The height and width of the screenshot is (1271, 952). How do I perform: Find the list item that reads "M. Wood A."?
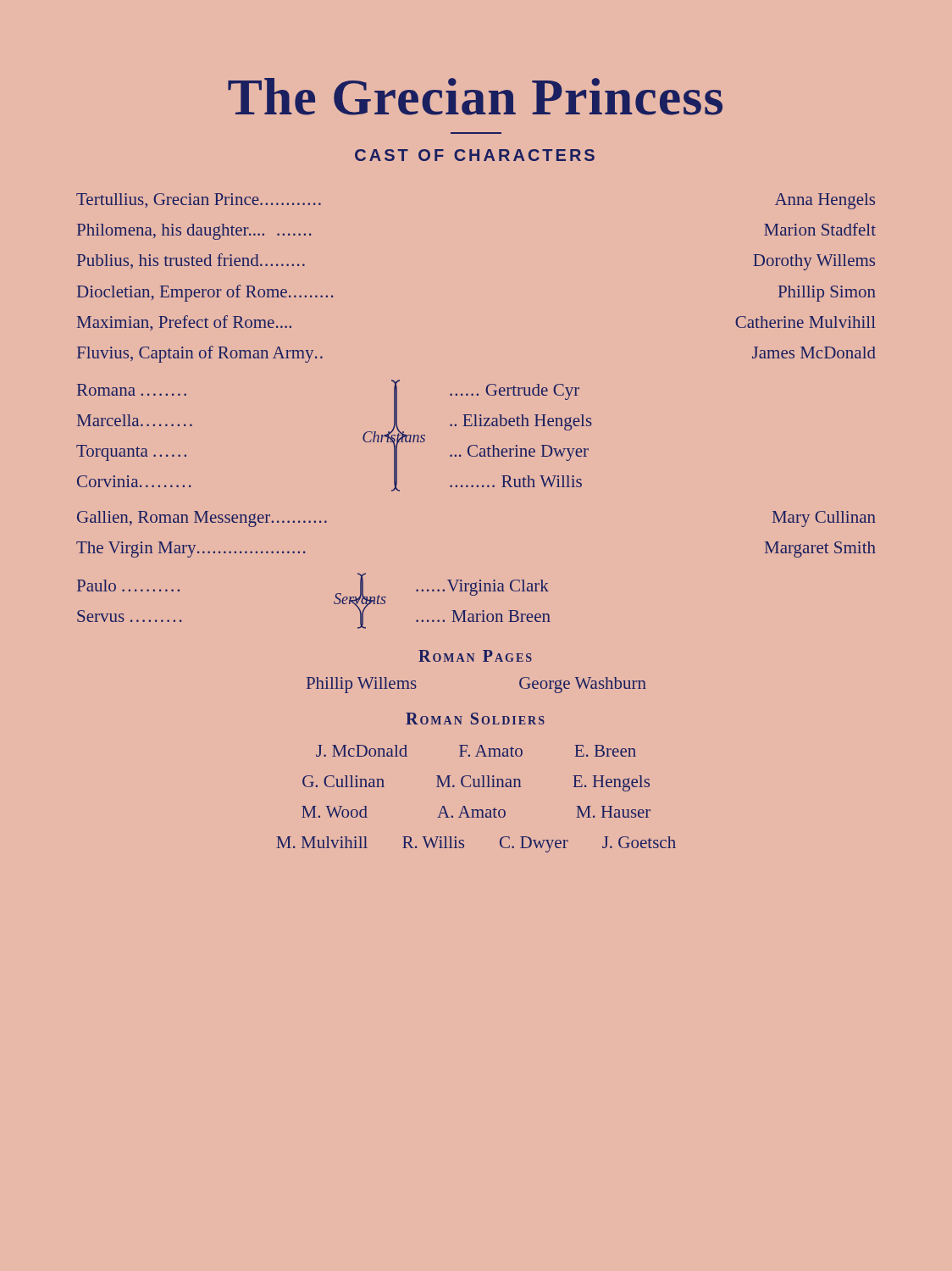point(476,812)
